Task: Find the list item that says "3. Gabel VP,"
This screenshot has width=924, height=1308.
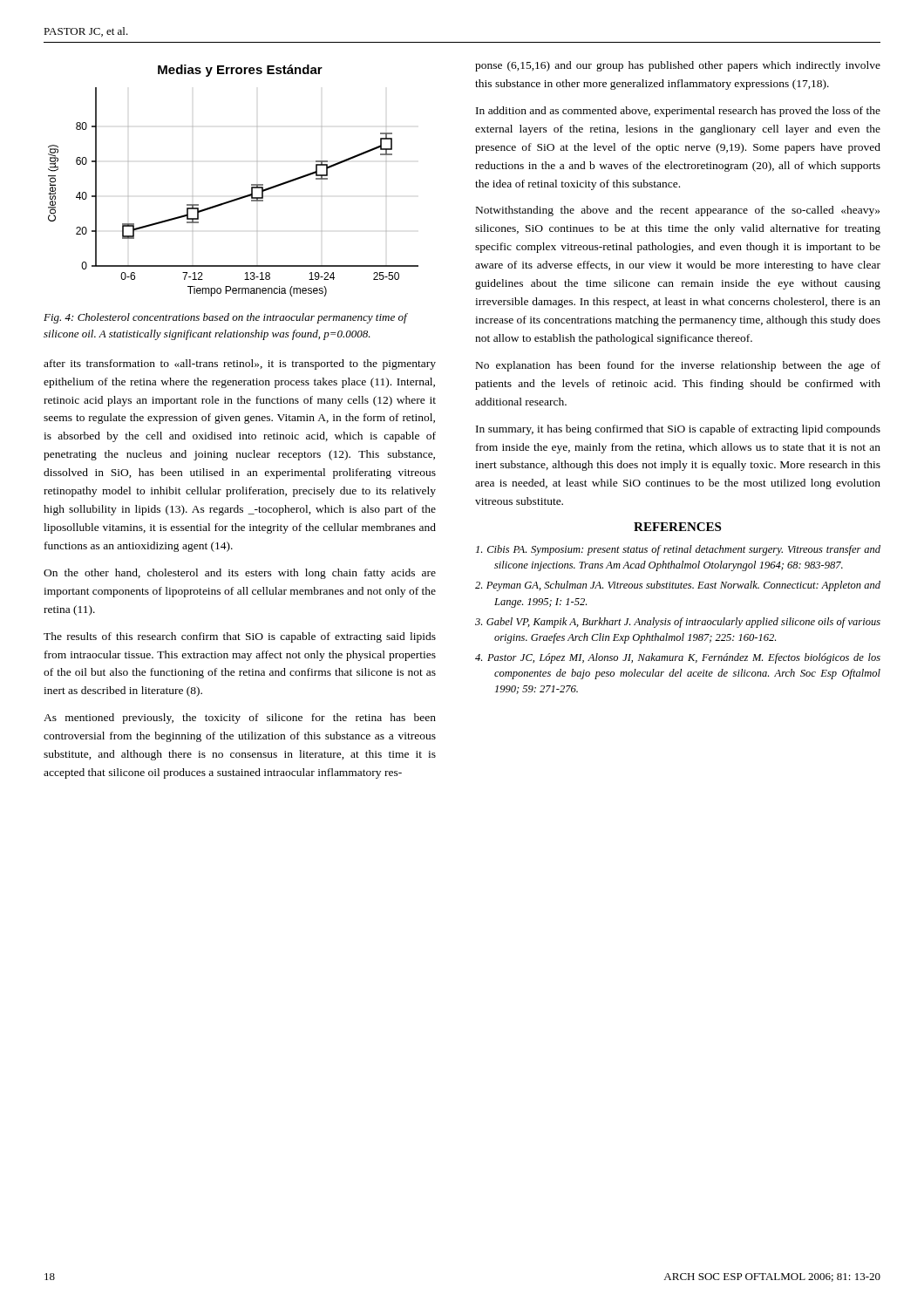Action: point(678,629)
